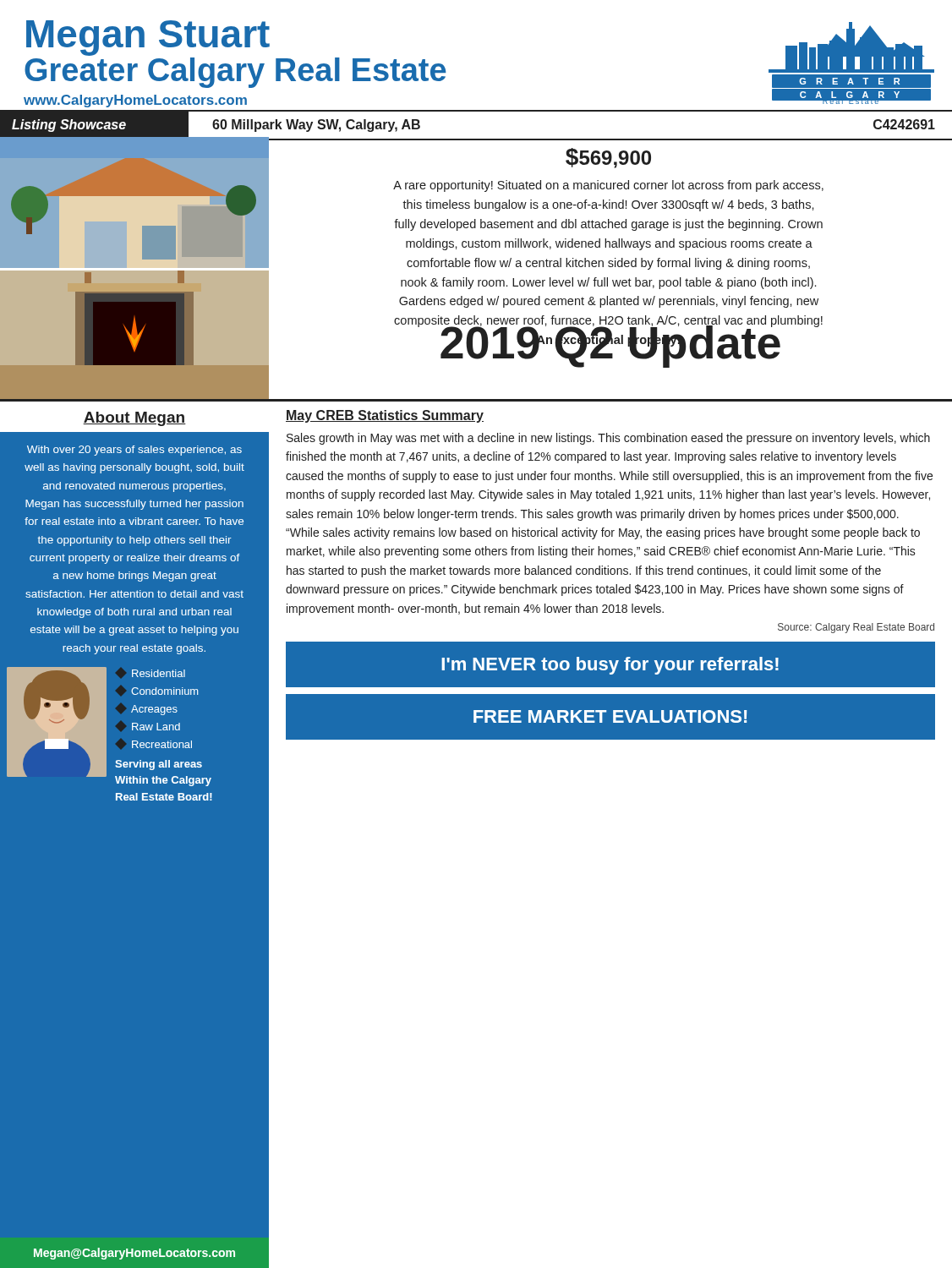The width and height of the screenshot is (952, 1268).
Task: Navigate to the text starting "May CREB Statistics Summary"
Action: (385, 415)
